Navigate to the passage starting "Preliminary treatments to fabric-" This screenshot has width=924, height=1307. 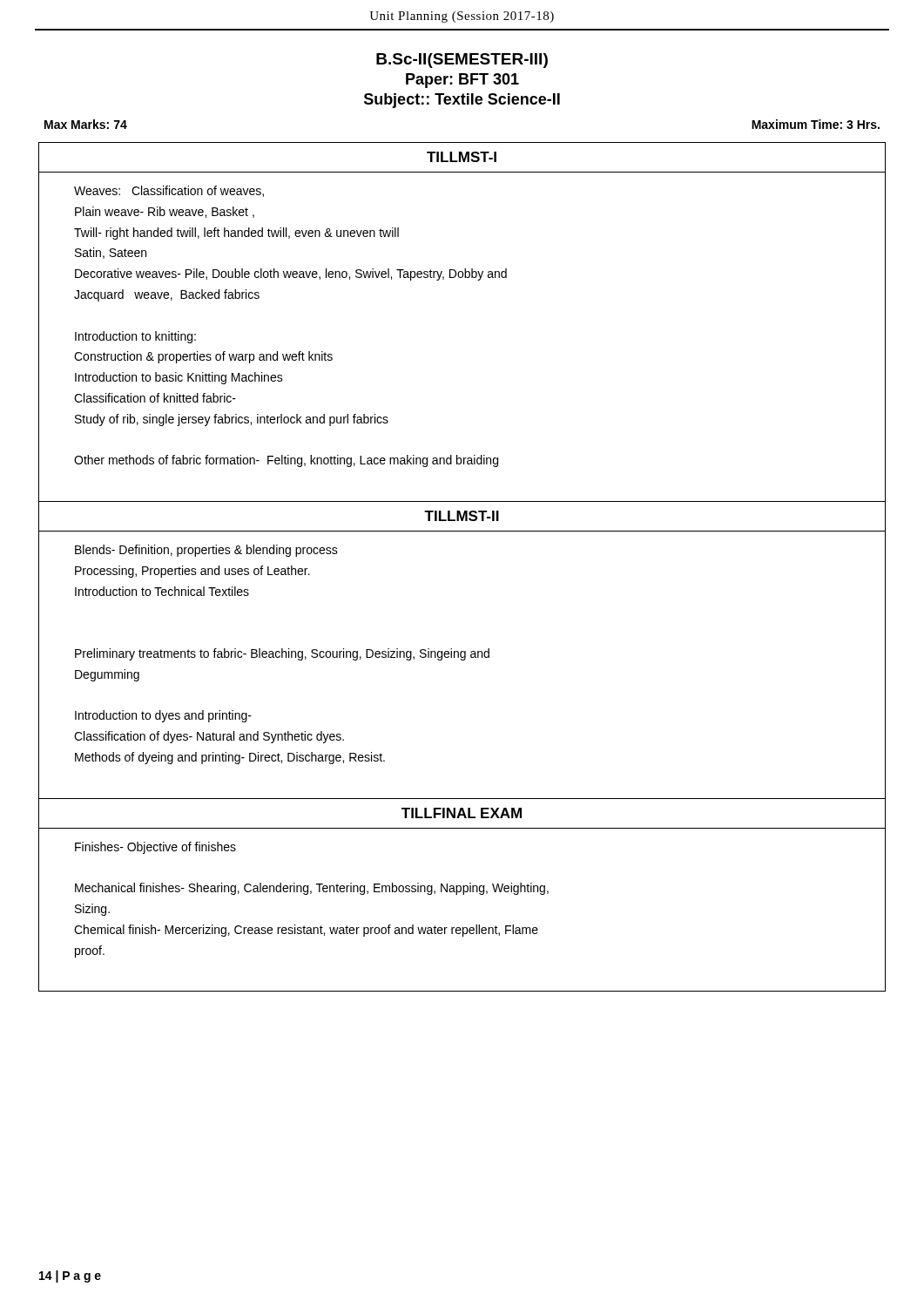coord(467,665)
